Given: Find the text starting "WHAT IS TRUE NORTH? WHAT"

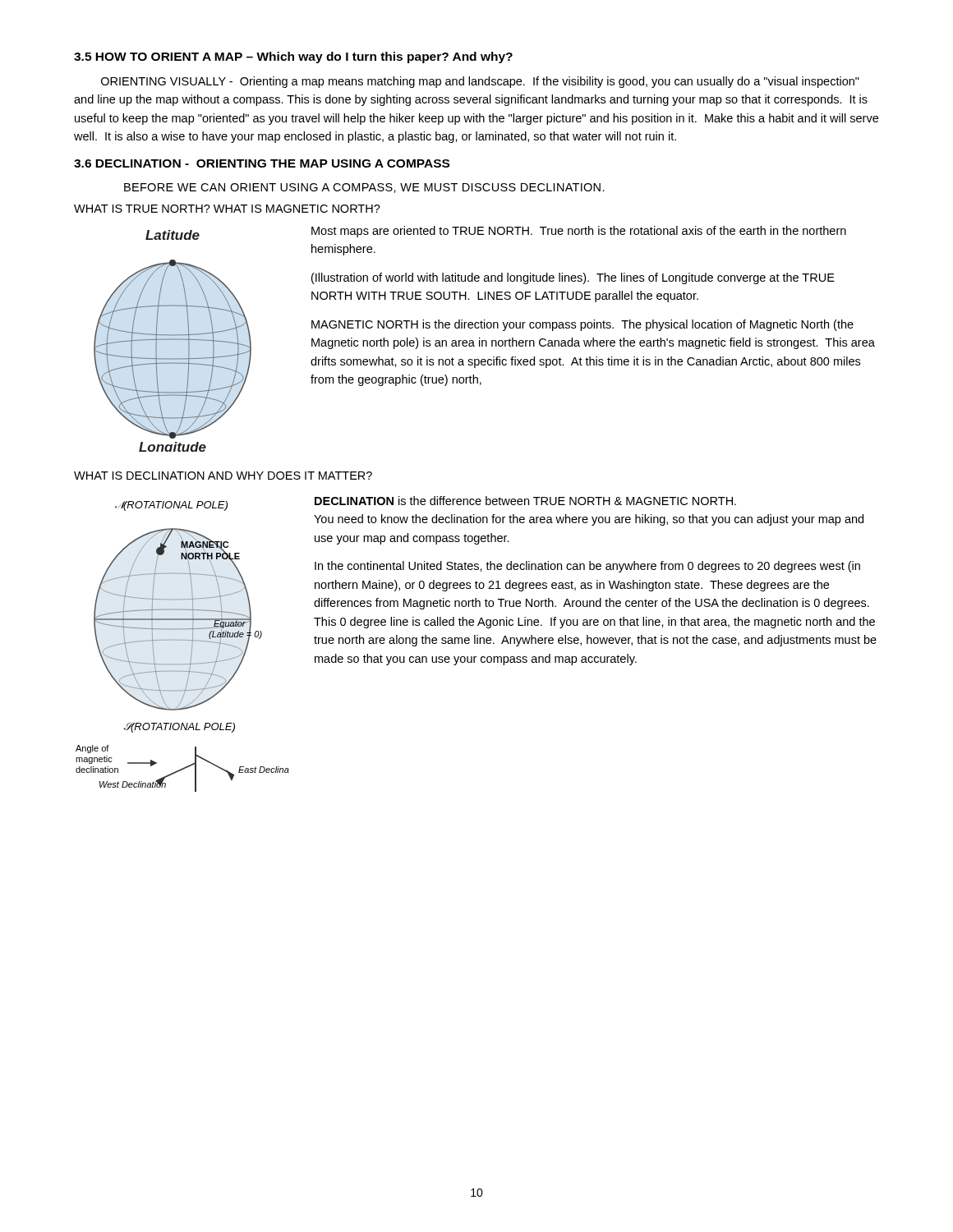Looking at the screenshot, I should (227, 209).
